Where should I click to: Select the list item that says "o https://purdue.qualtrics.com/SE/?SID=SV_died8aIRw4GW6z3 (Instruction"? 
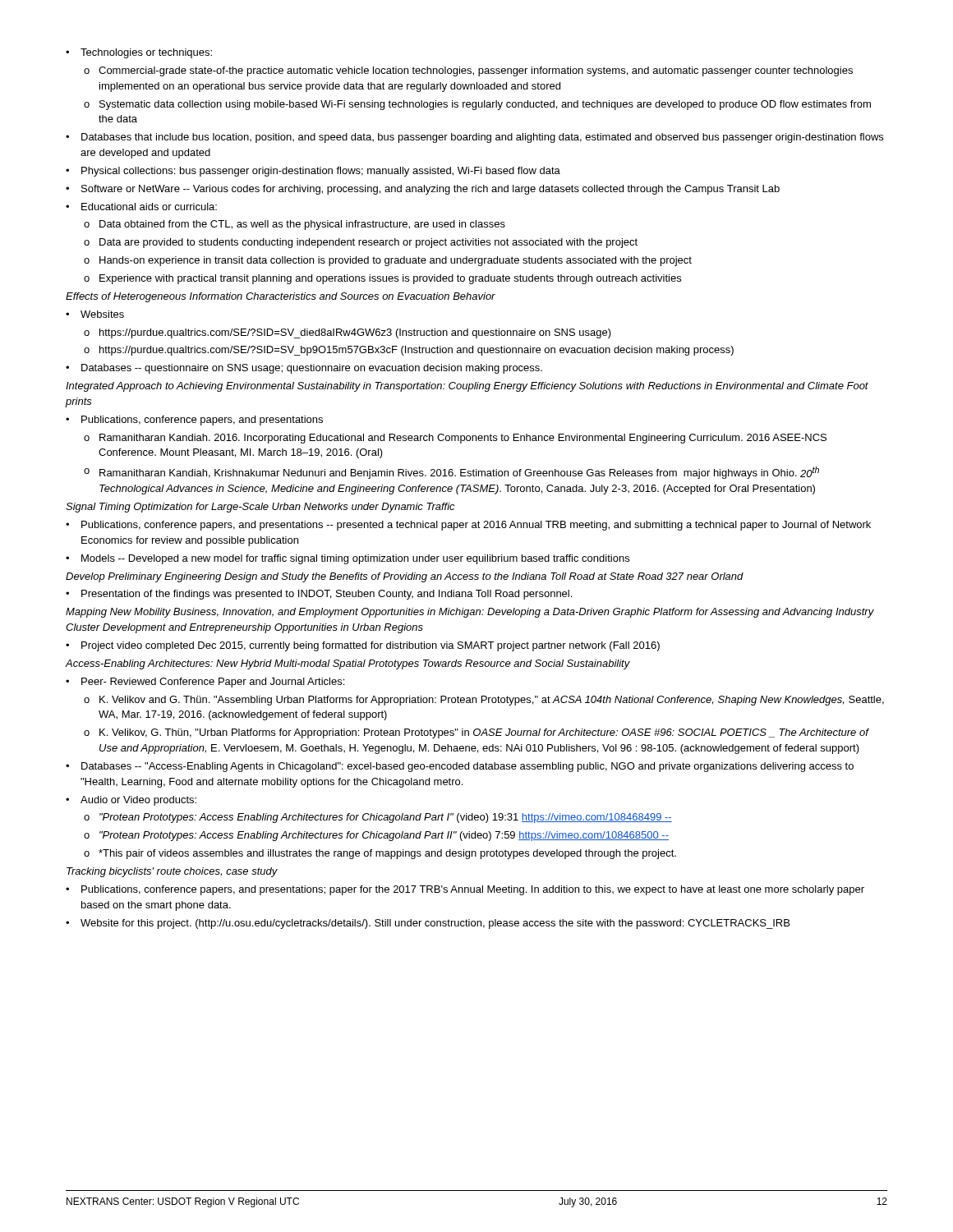click(348, 333)
